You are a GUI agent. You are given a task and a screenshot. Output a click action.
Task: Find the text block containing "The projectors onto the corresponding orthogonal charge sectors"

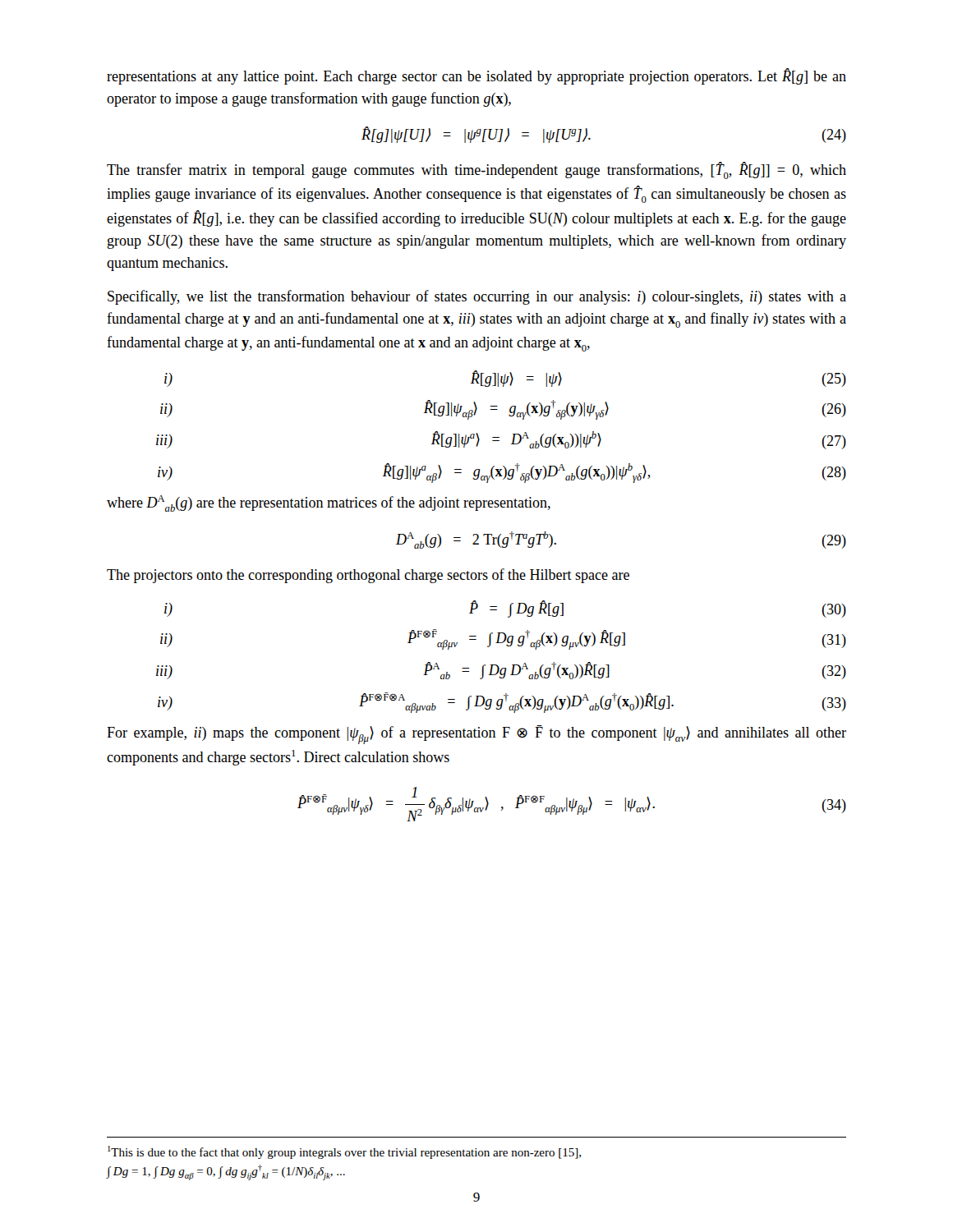476,576
